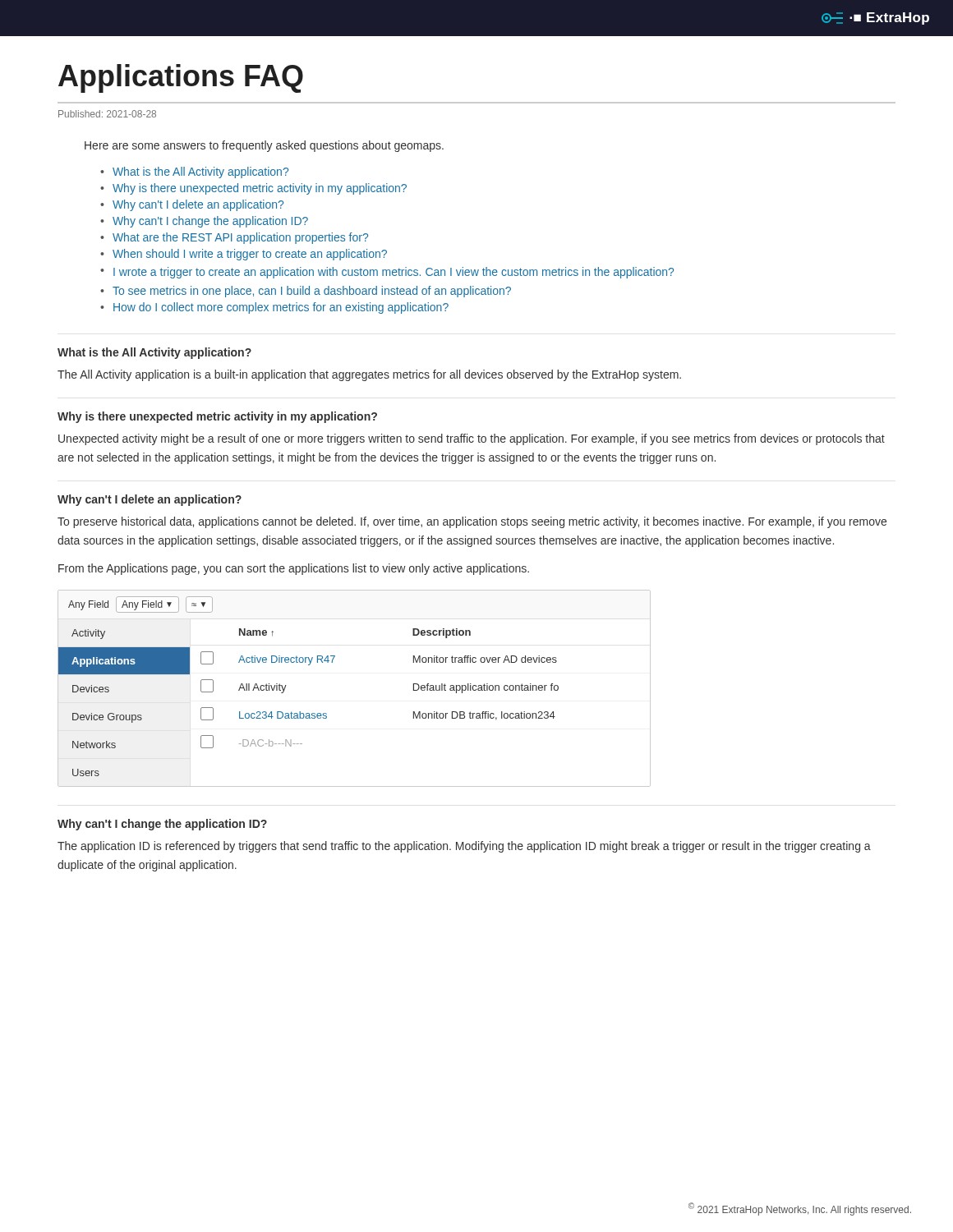Locate the passage starting "To preserve historical data, applications cannot"

[x=472, y=531]
